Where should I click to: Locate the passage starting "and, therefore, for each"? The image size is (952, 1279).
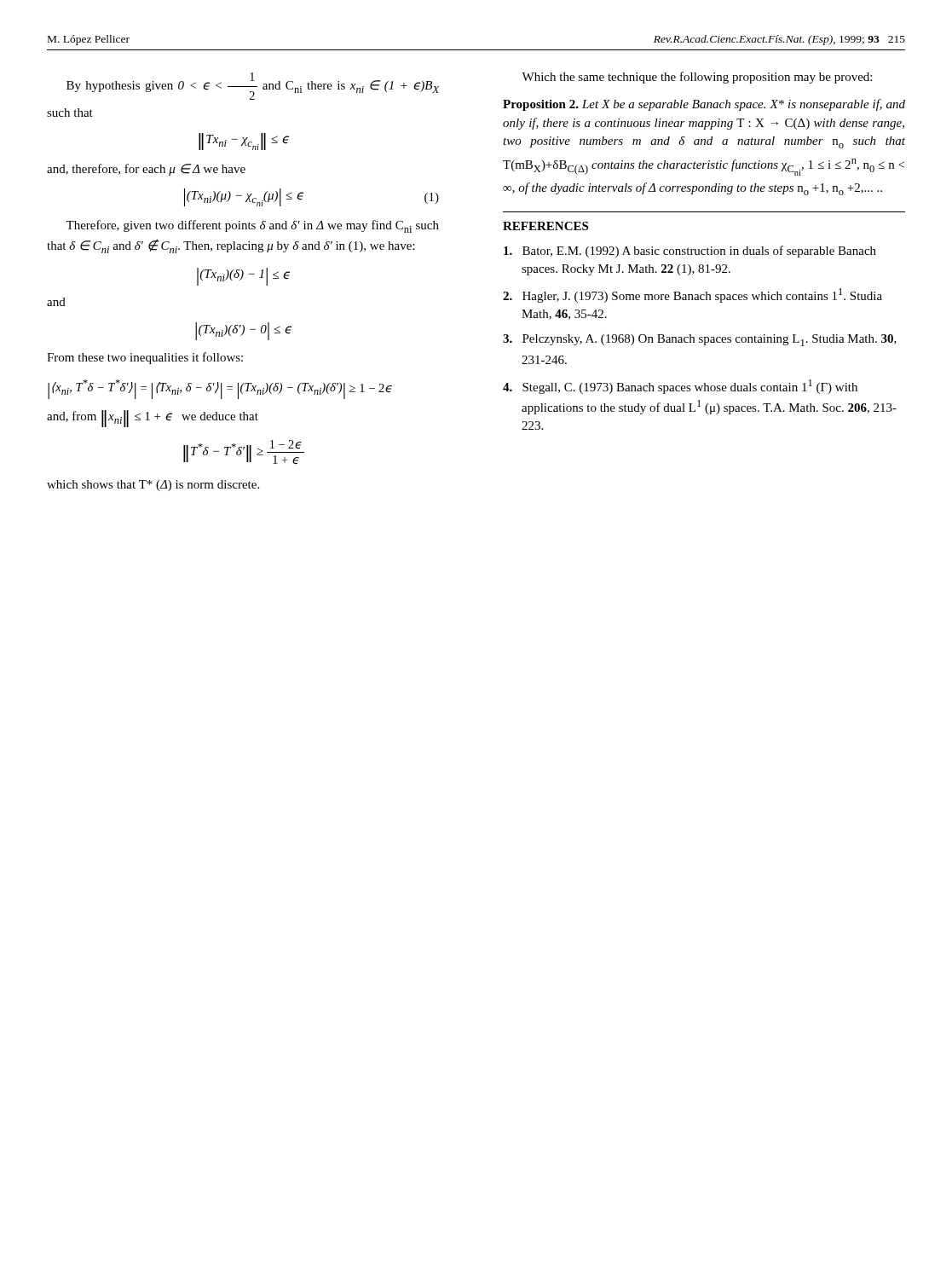coord(243,169)
